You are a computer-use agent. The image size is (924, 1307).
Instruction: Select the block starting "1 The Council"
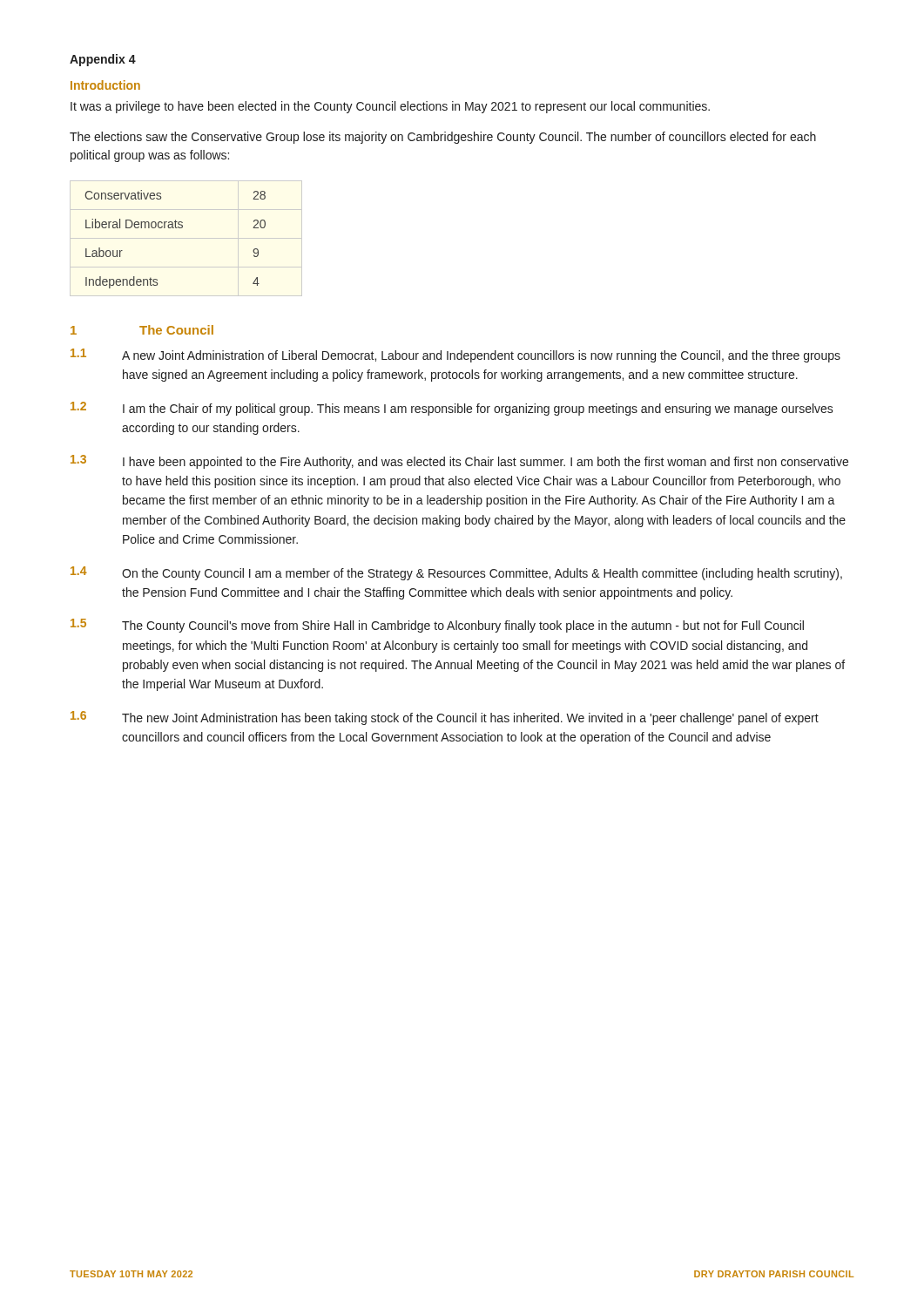click(x=142, y=330)
